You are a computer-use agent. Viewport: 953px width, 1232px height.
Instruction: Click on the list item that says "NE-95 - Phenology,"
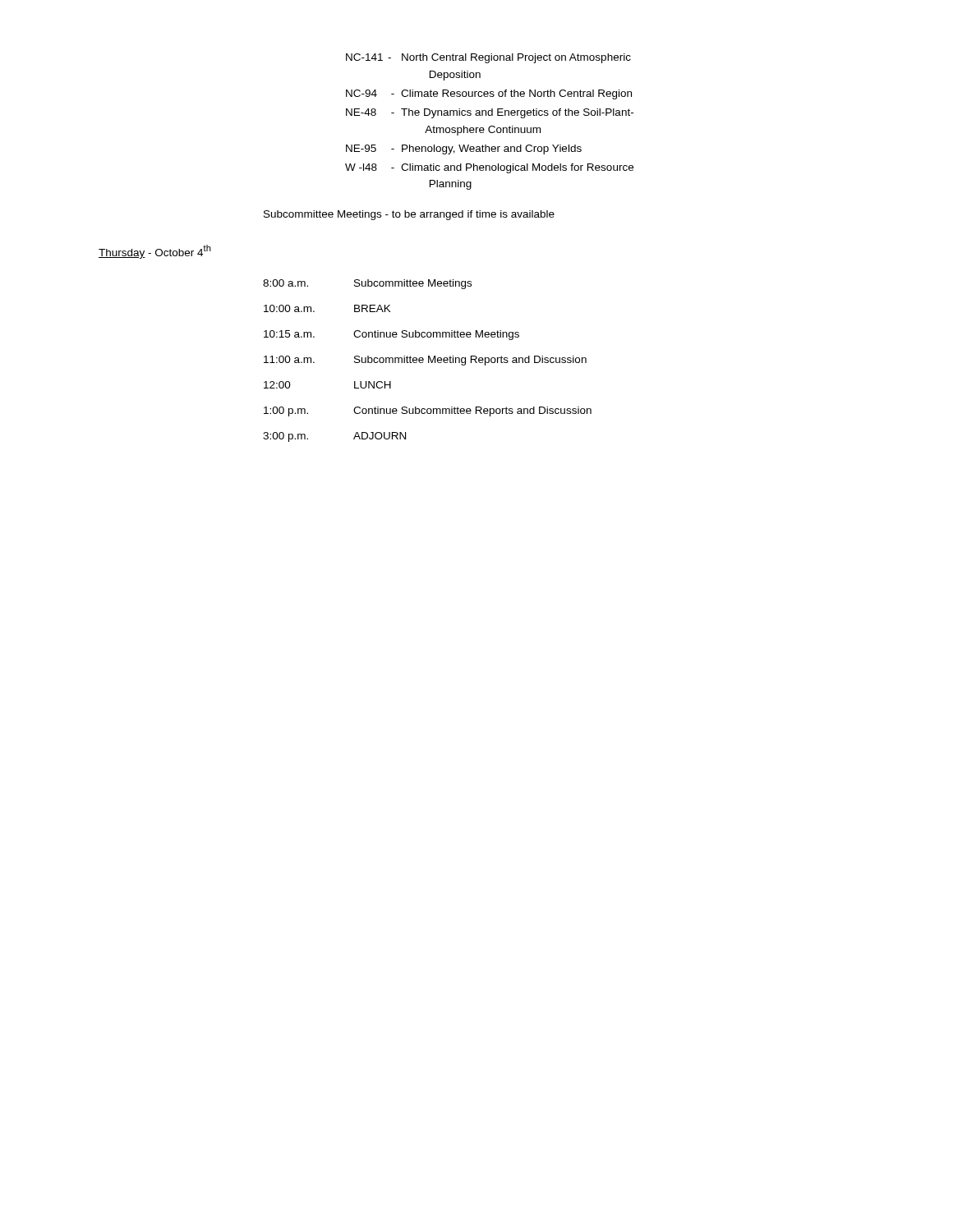(464, 149)
